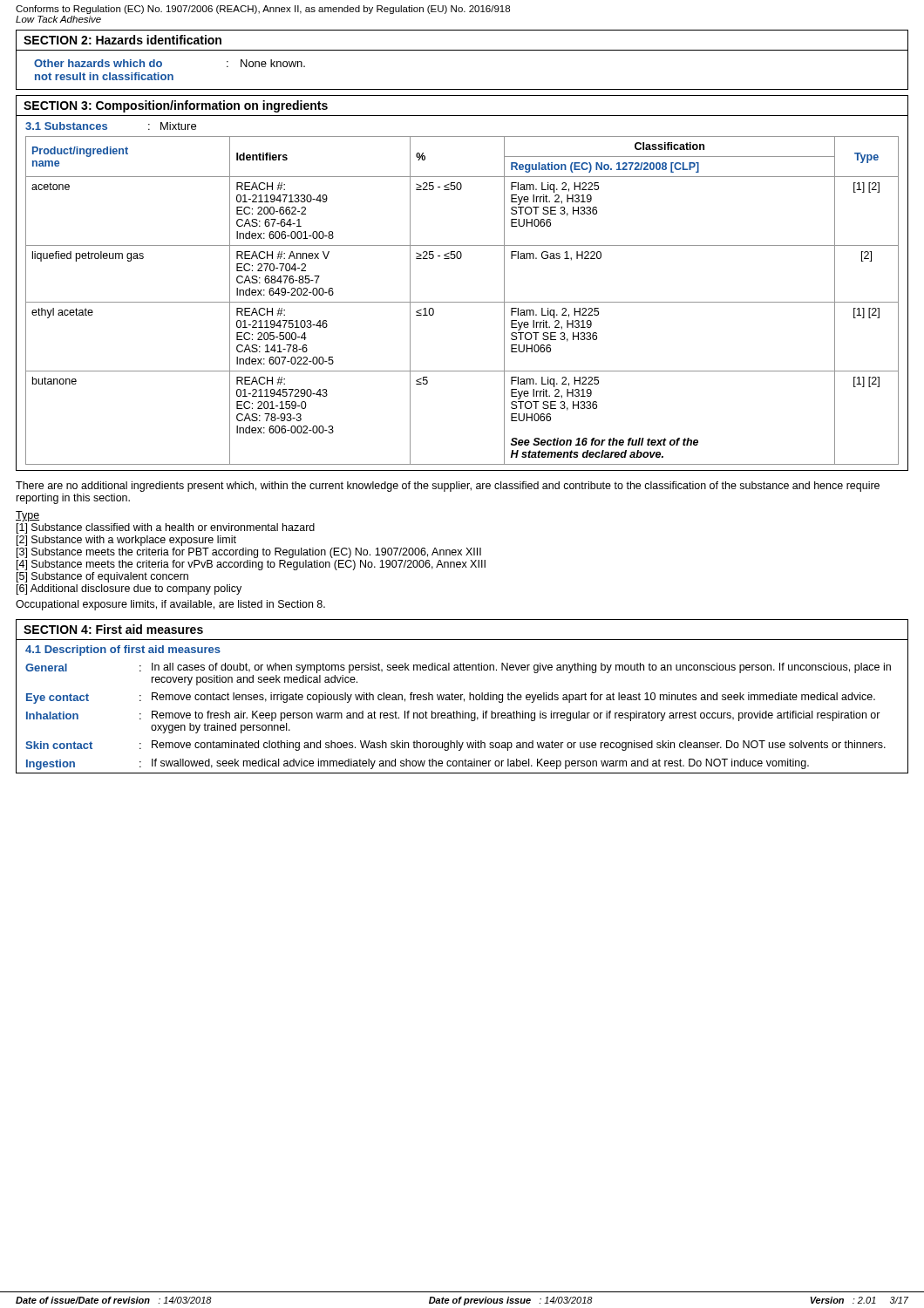
Task: Find the block on this page that starts "[4] Substance meets"
Action: pyautogui.click(x=251, y=564)
